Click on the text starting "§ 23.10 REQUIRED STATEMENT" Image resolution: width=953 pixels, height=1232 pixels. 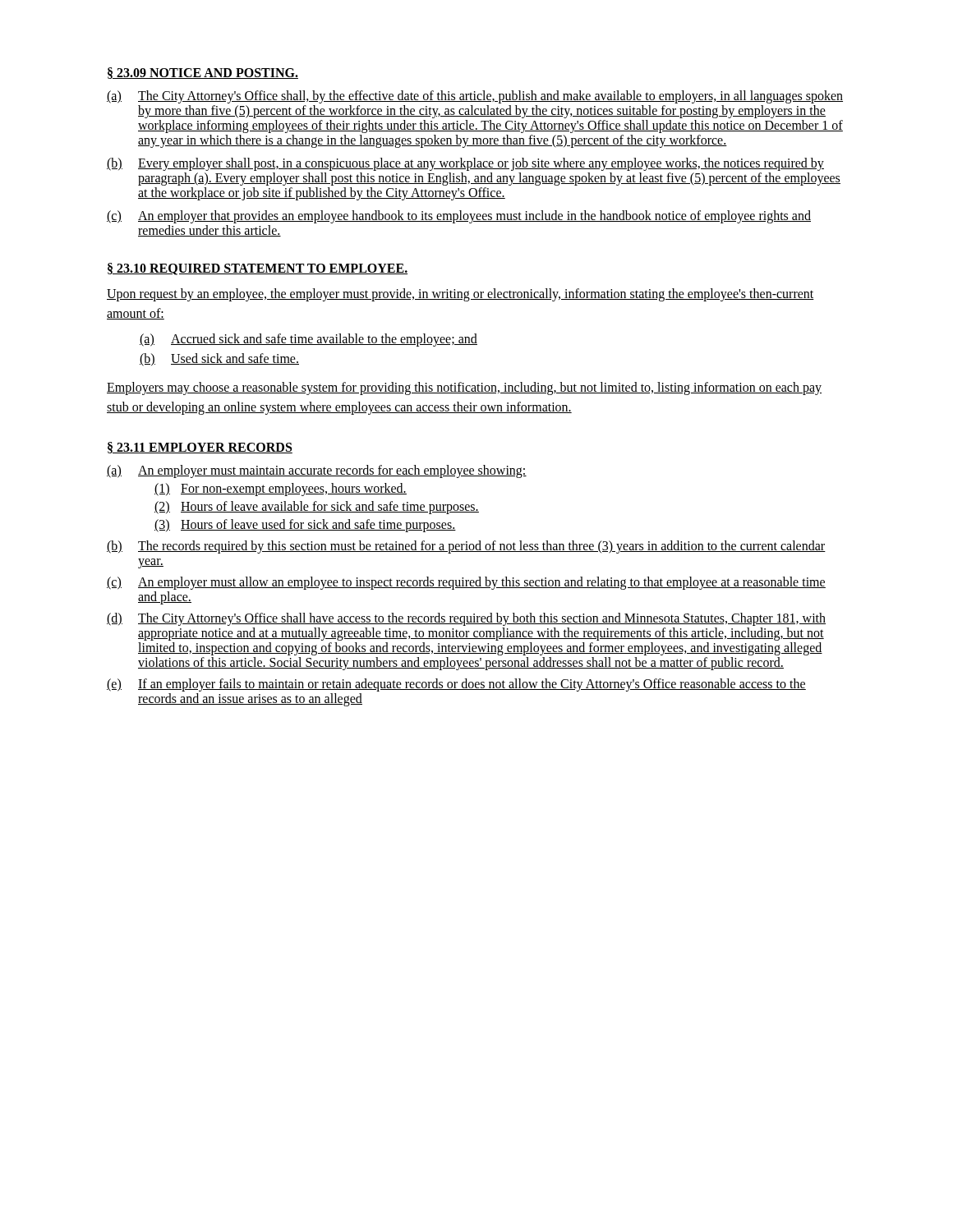(x=257, y=268)
